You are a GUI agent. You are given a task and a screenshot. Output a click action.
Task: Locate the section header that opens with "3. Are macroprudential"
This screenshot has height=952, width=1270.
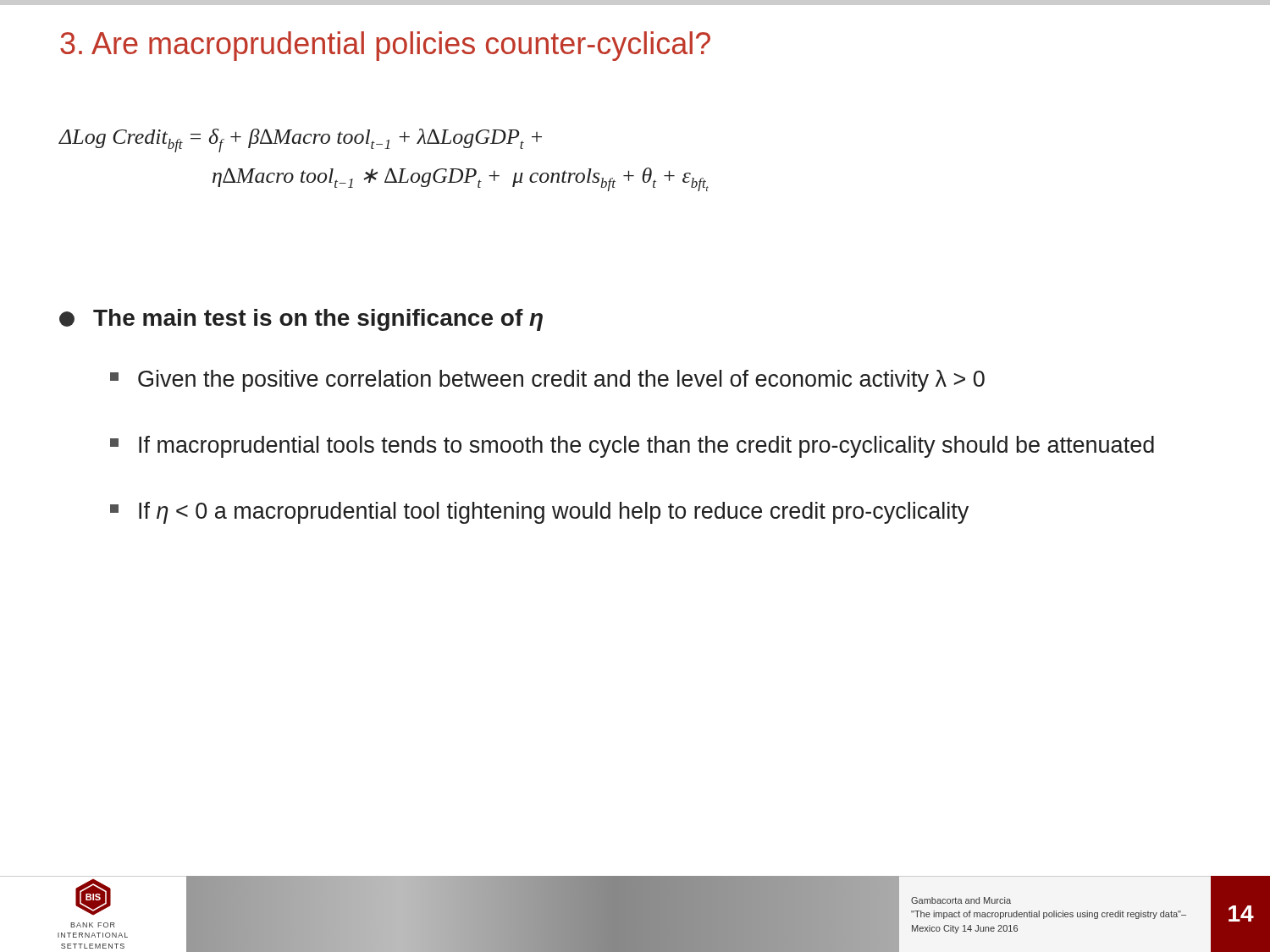pyautogui.click(x=385, y=44)
